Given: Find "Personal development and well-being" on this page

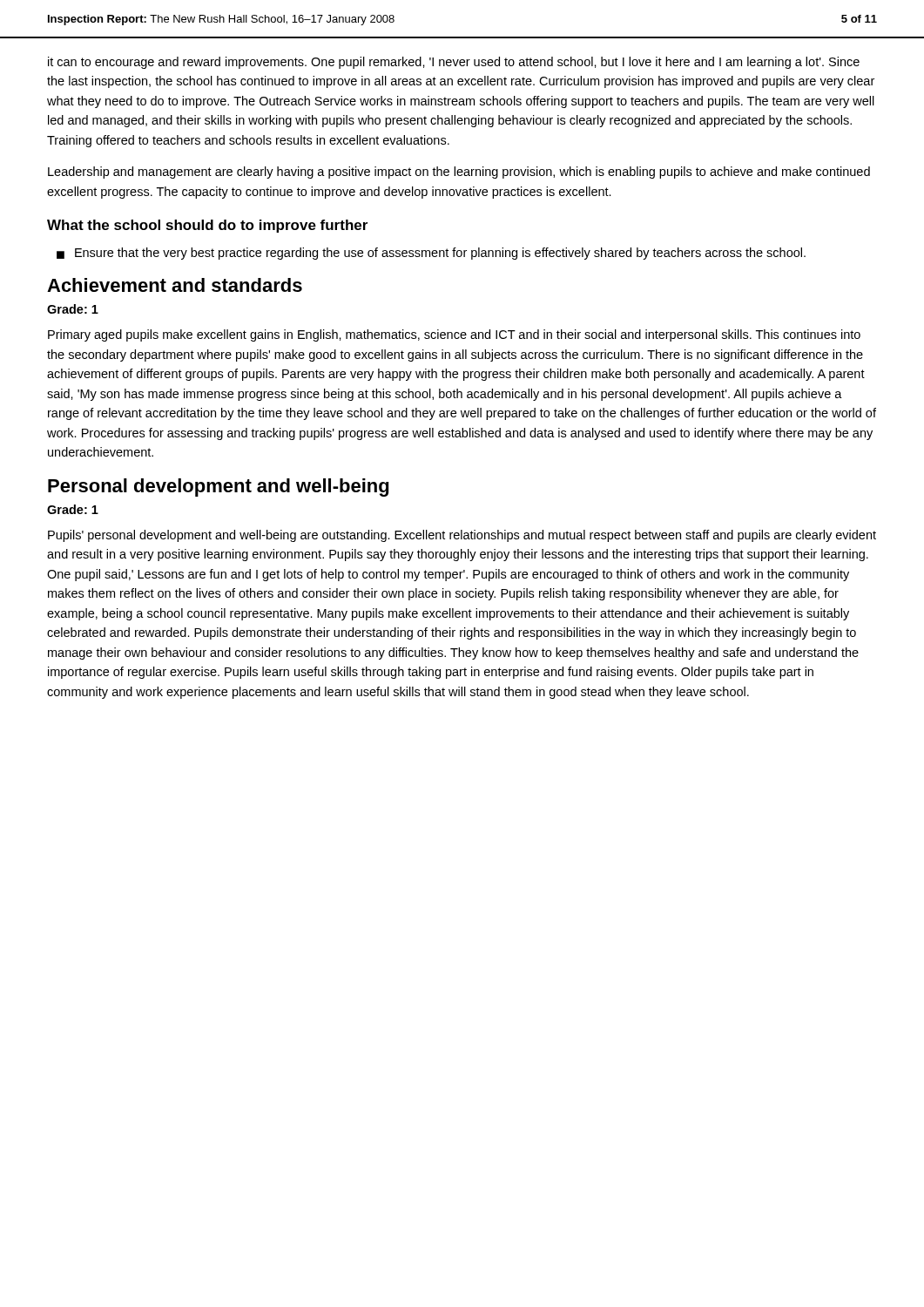Looking at the screenshot, I should coord(218,486).
